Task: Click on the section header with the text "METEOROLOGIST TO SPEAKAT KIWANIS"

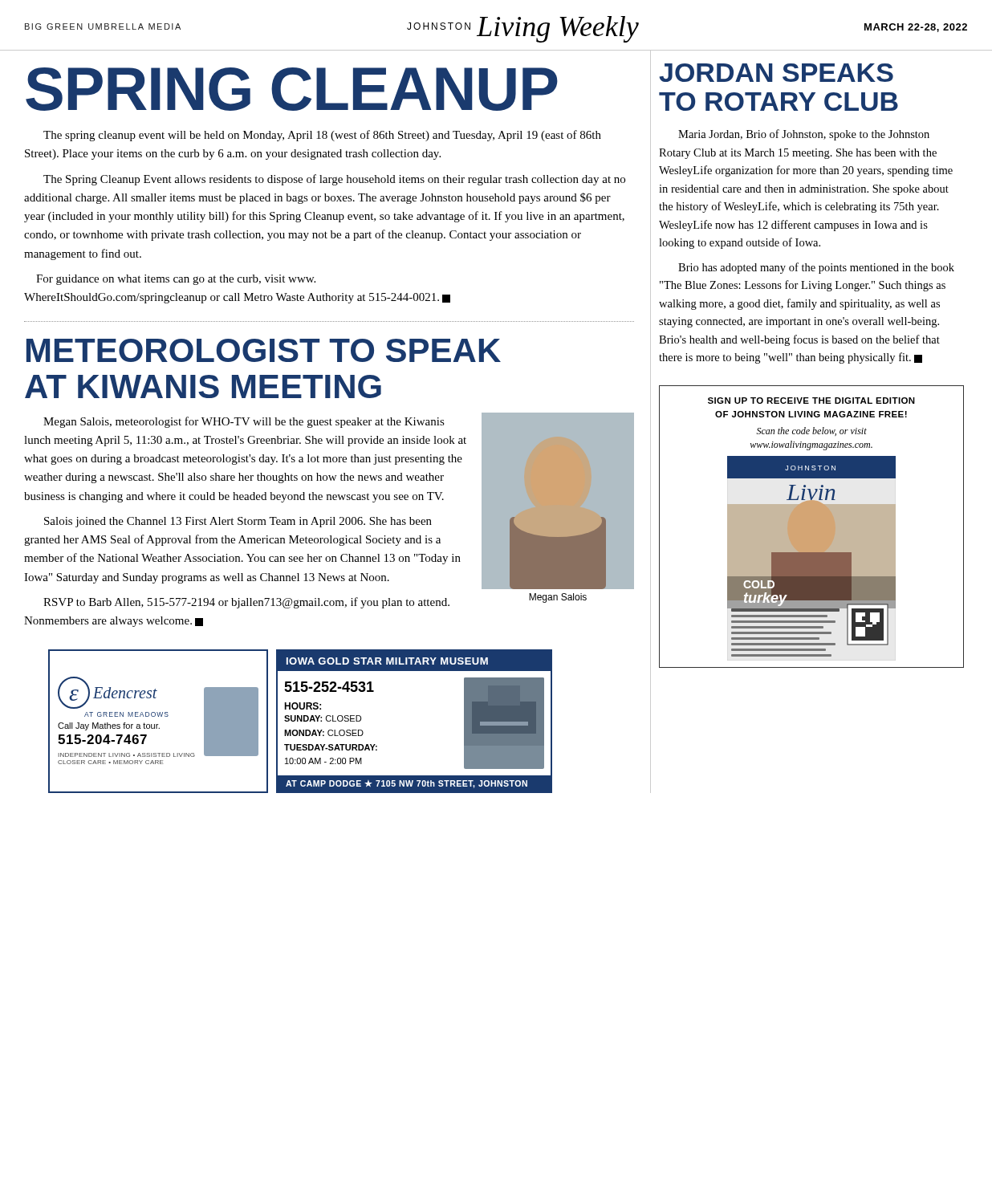Action: (x=263, y=369)
